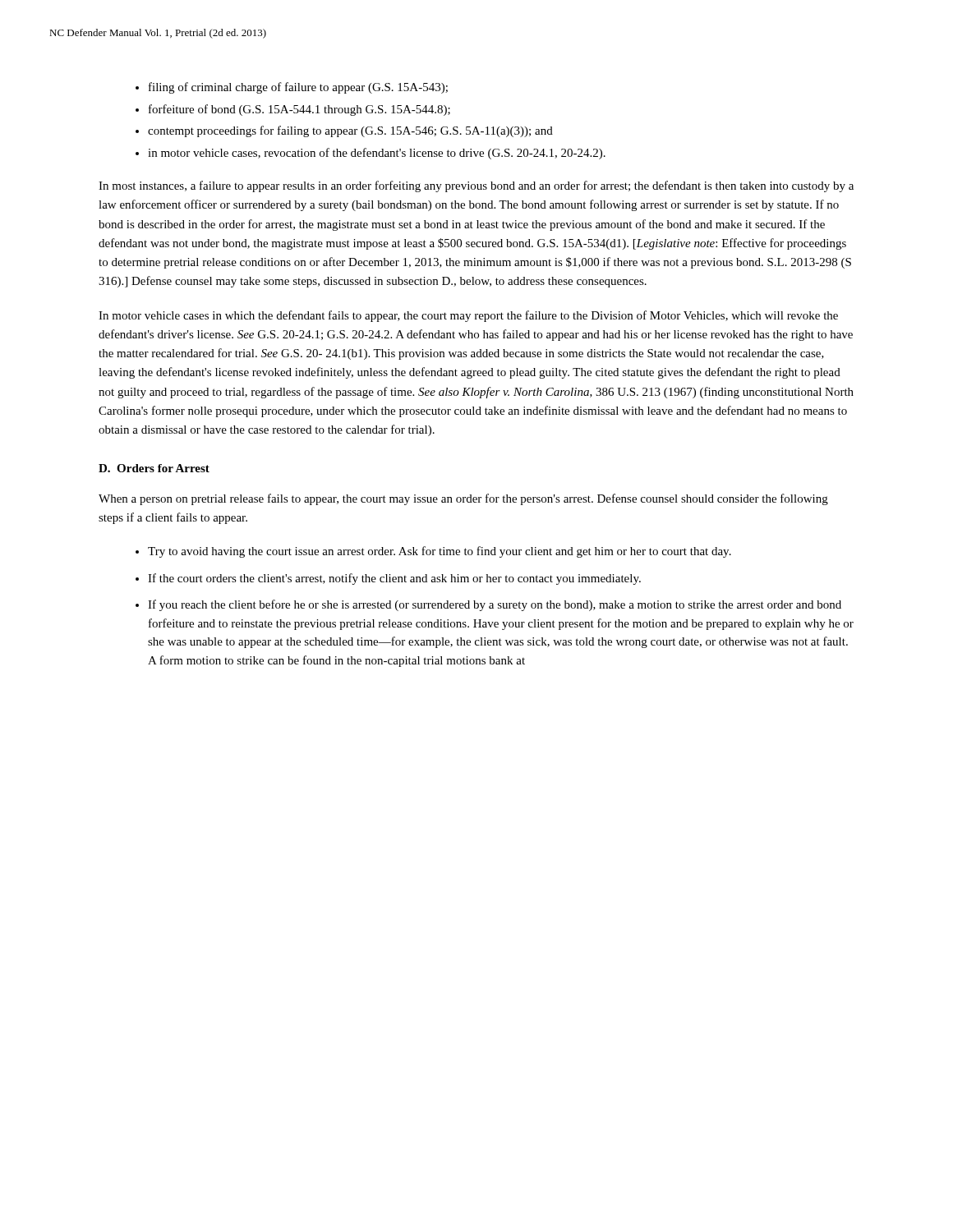Select the region starting "D. Orders for Arrest"
The width and height of the screenshot is (953, 1232).
click(x=154, y=468)
